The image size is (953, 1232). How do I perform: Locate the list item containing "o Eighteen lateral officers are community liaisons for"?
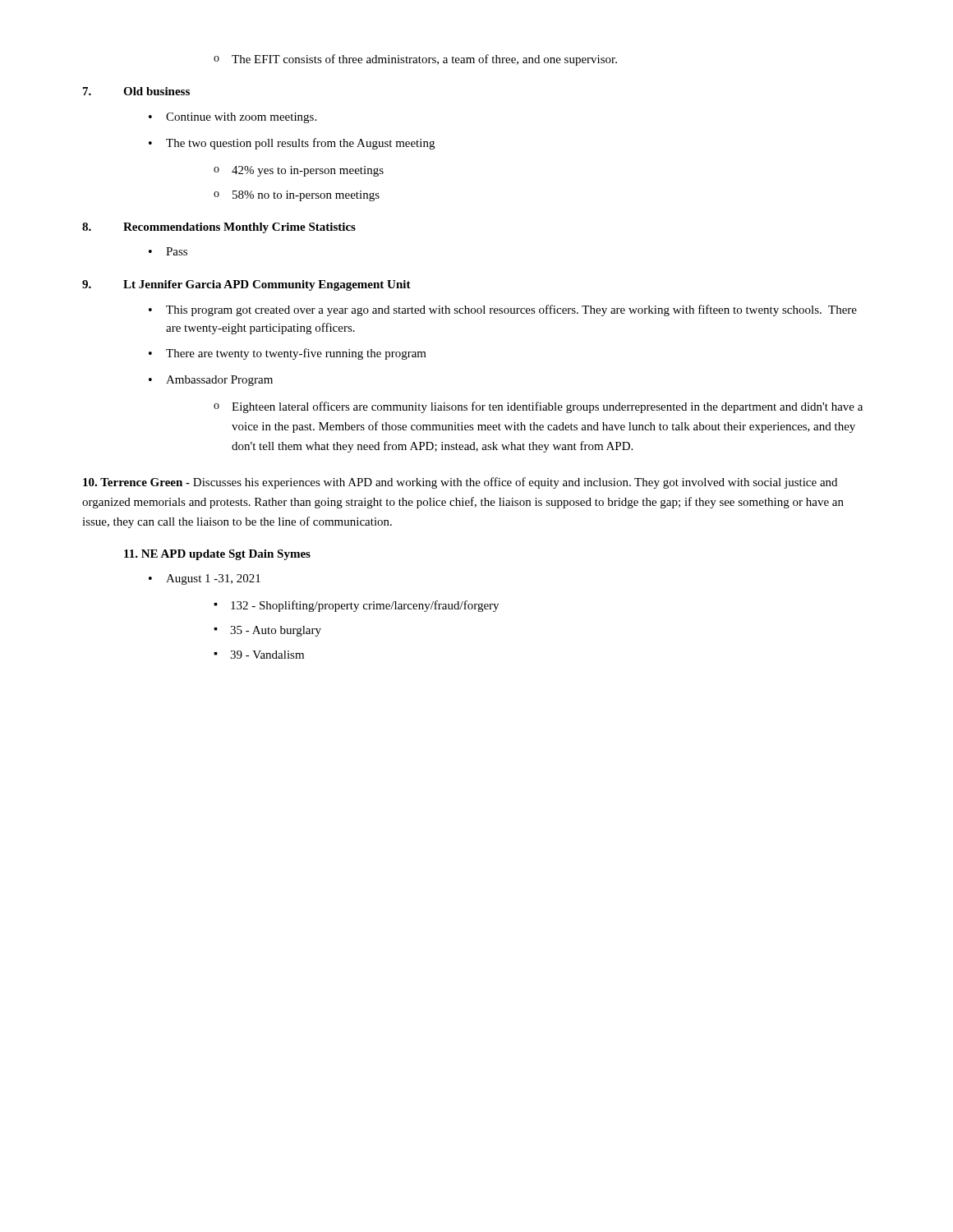[x=542, y=426]
